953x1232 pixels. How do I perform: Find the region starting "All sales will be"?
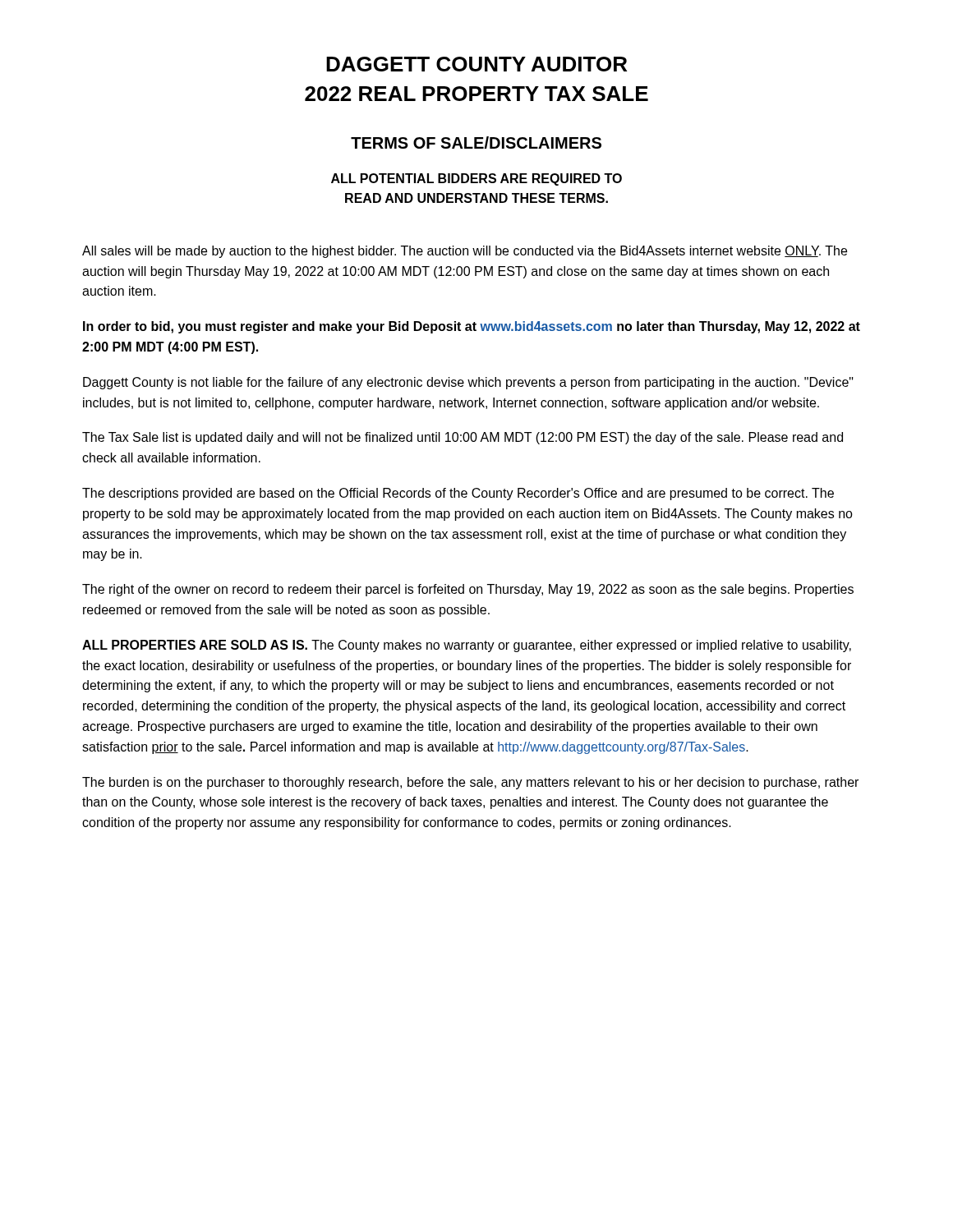[x=465, y=271]
